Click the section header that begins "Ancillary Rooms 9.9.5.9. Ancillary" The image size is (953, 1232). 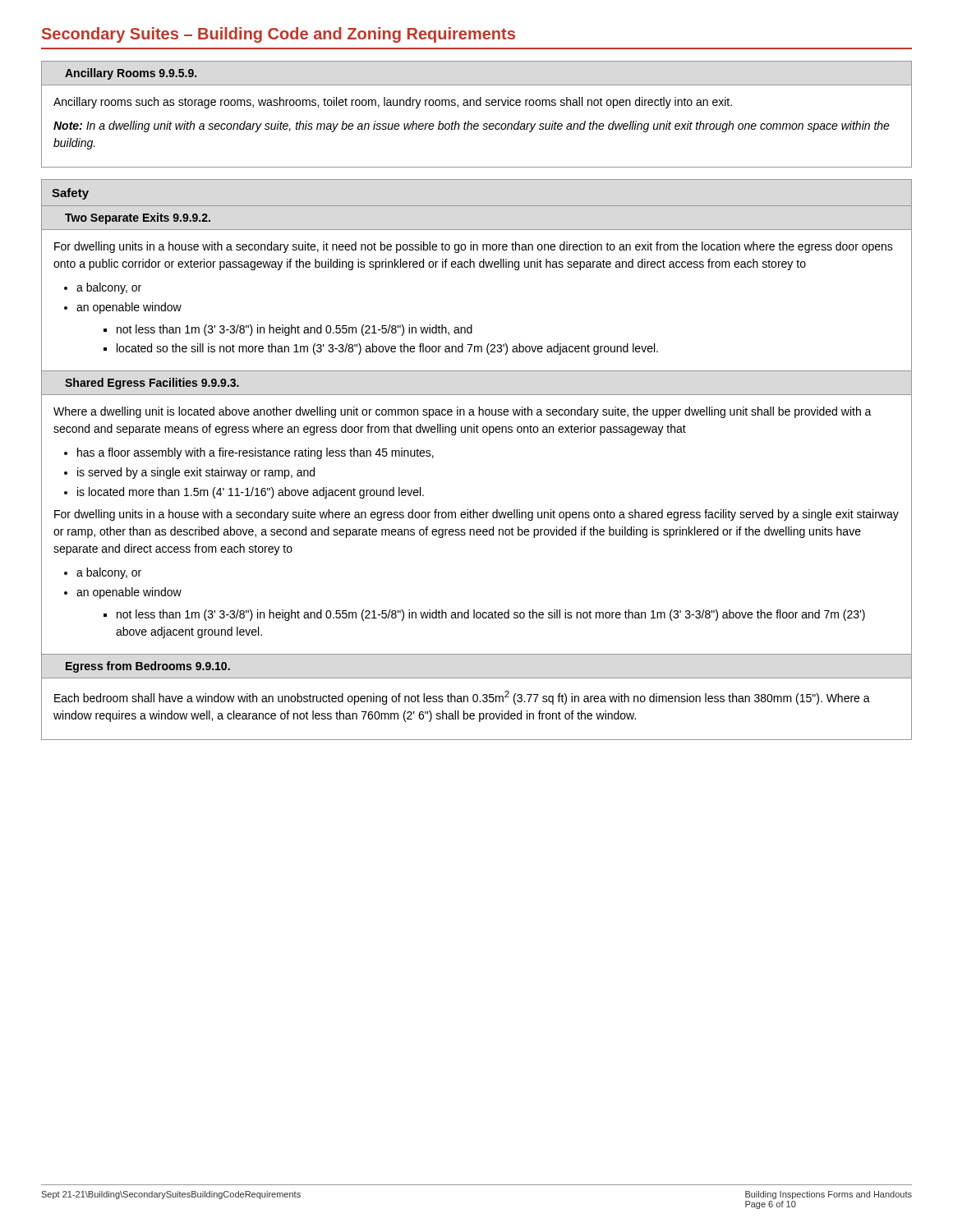coord(476,114)
